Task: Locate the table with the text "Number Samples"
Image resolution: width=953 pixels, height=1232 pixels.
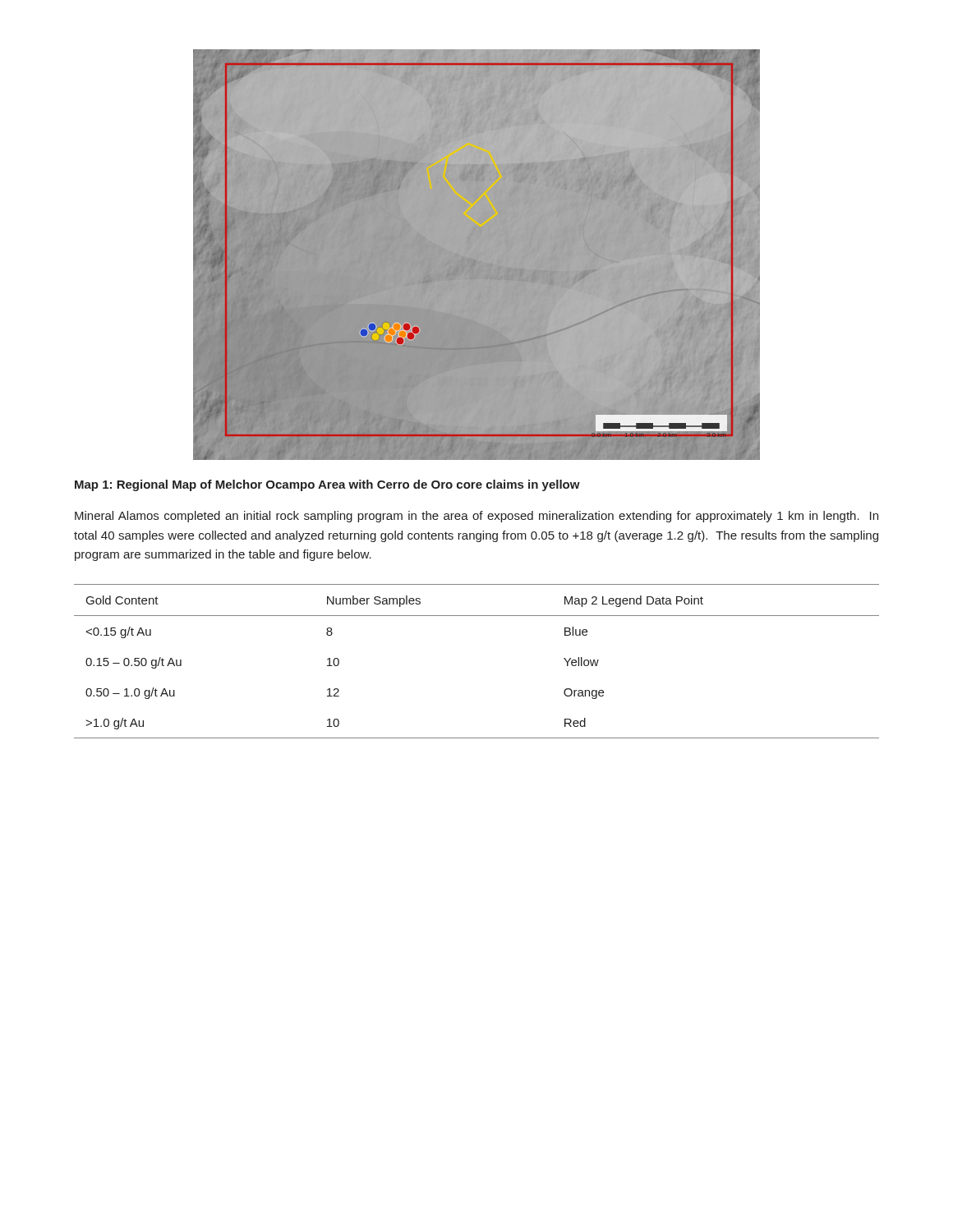Action: 476,661
